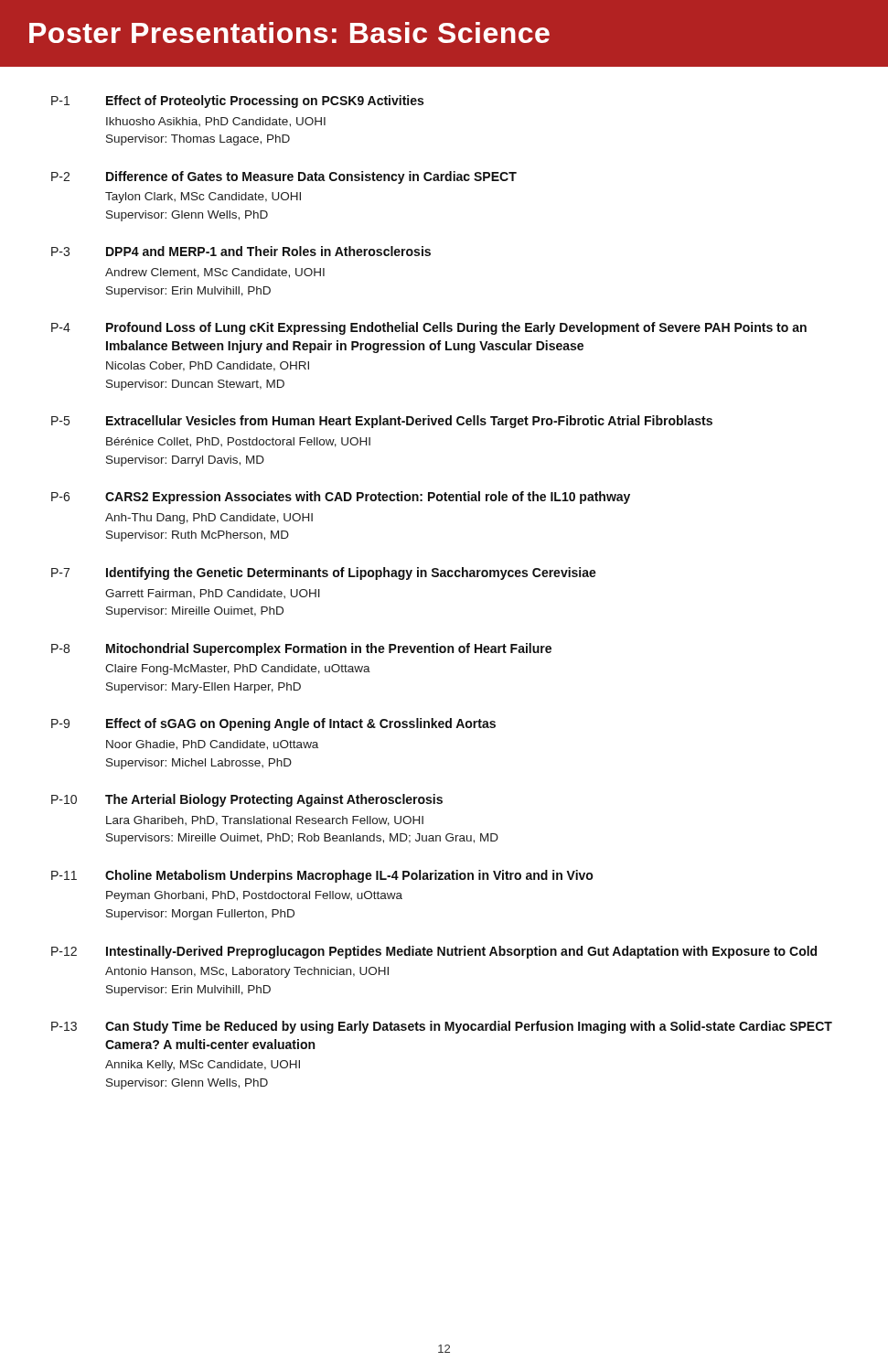Screen dimensions: 1372x888
Task: Point to the block beginning "P-6 CARS2 Expression Associates with CAD"
Action: click(341, 498)
